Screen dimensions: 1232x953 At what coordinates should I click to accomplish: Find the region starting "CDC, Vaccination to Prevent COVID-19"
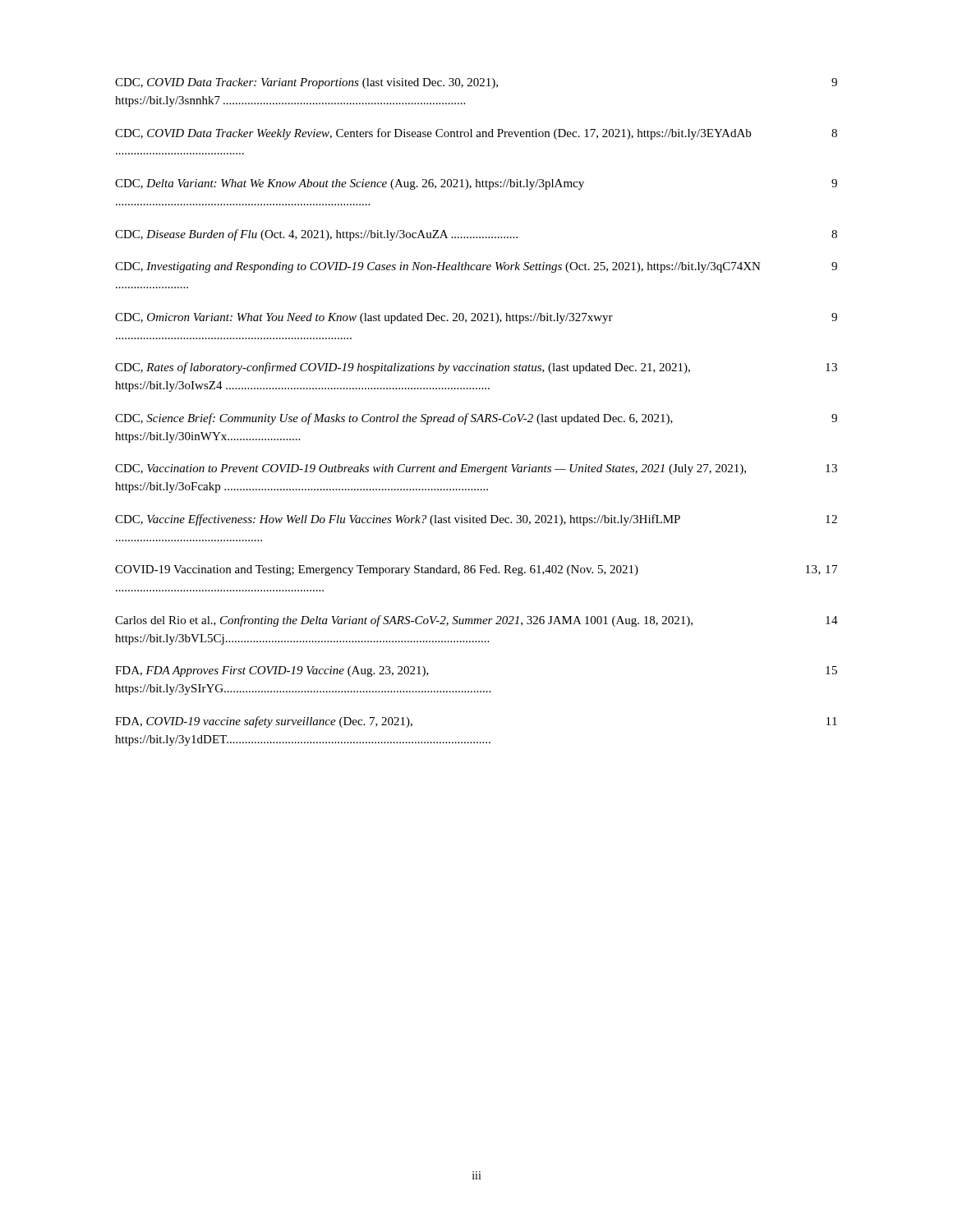(476, 478)
